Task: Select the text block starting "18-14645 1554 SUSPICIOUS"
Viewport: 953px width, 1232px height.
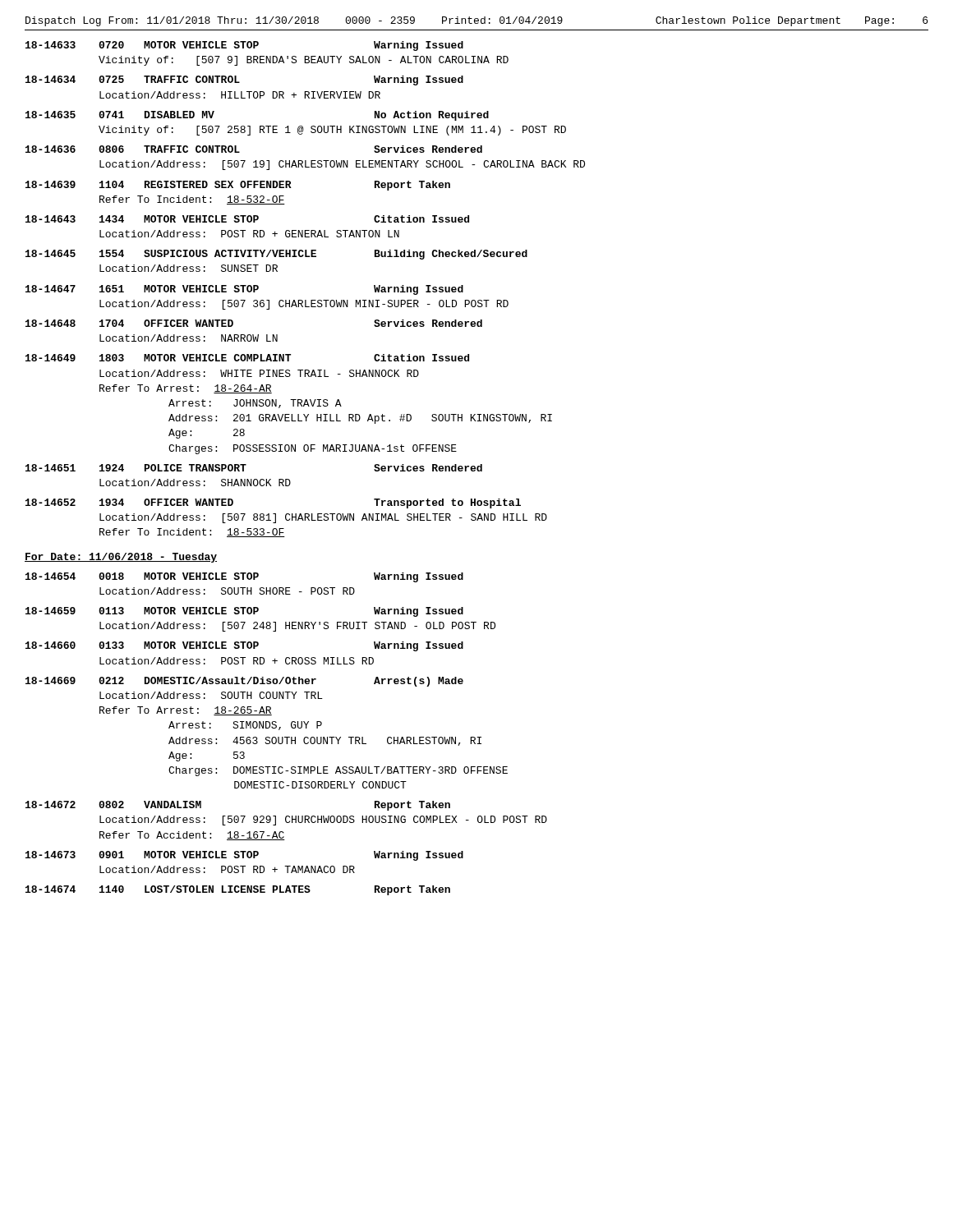Action: click(476, 262)
